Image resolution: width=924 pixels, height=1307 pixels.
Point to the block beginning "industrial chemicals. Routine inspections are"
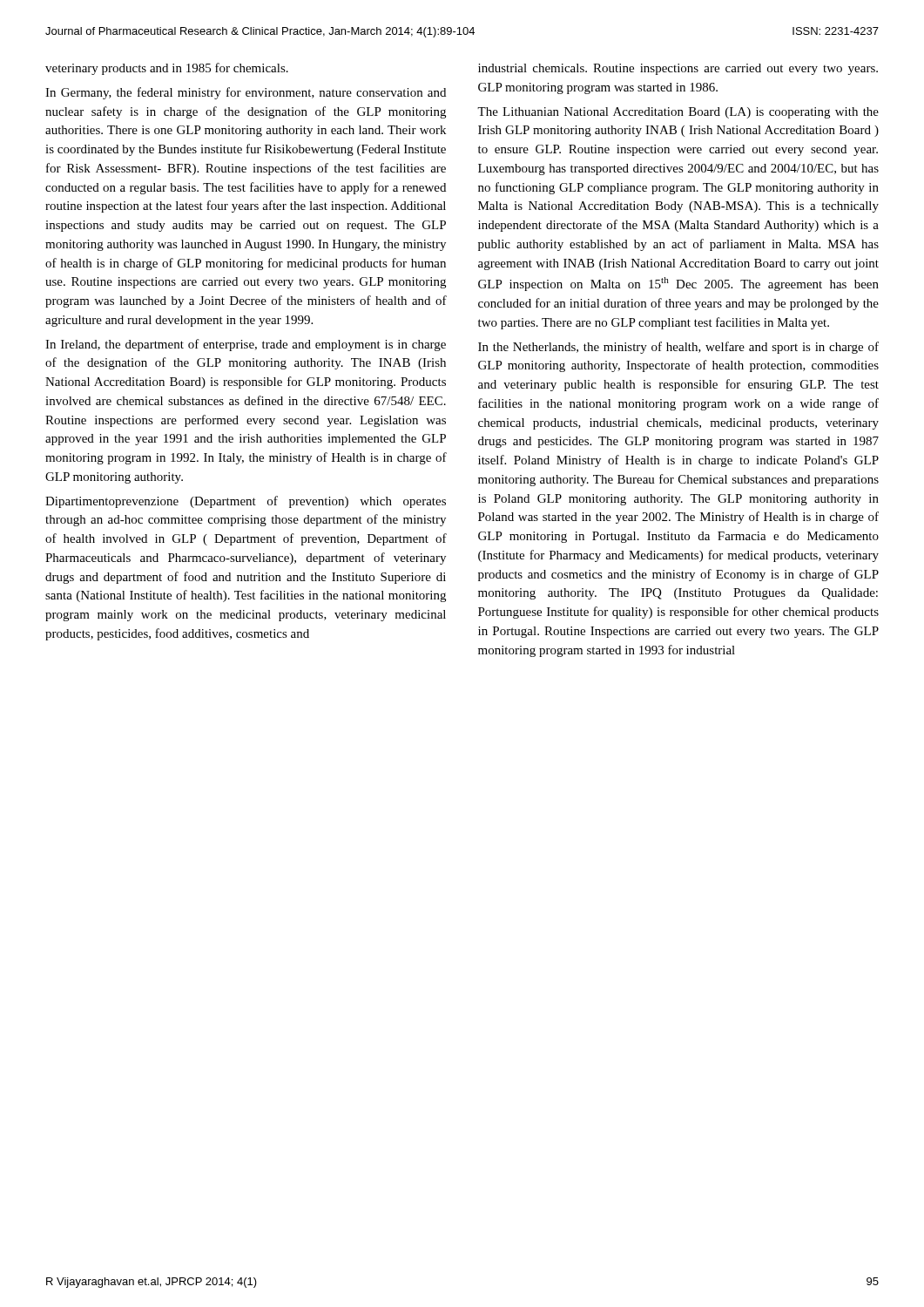[678, 359]
